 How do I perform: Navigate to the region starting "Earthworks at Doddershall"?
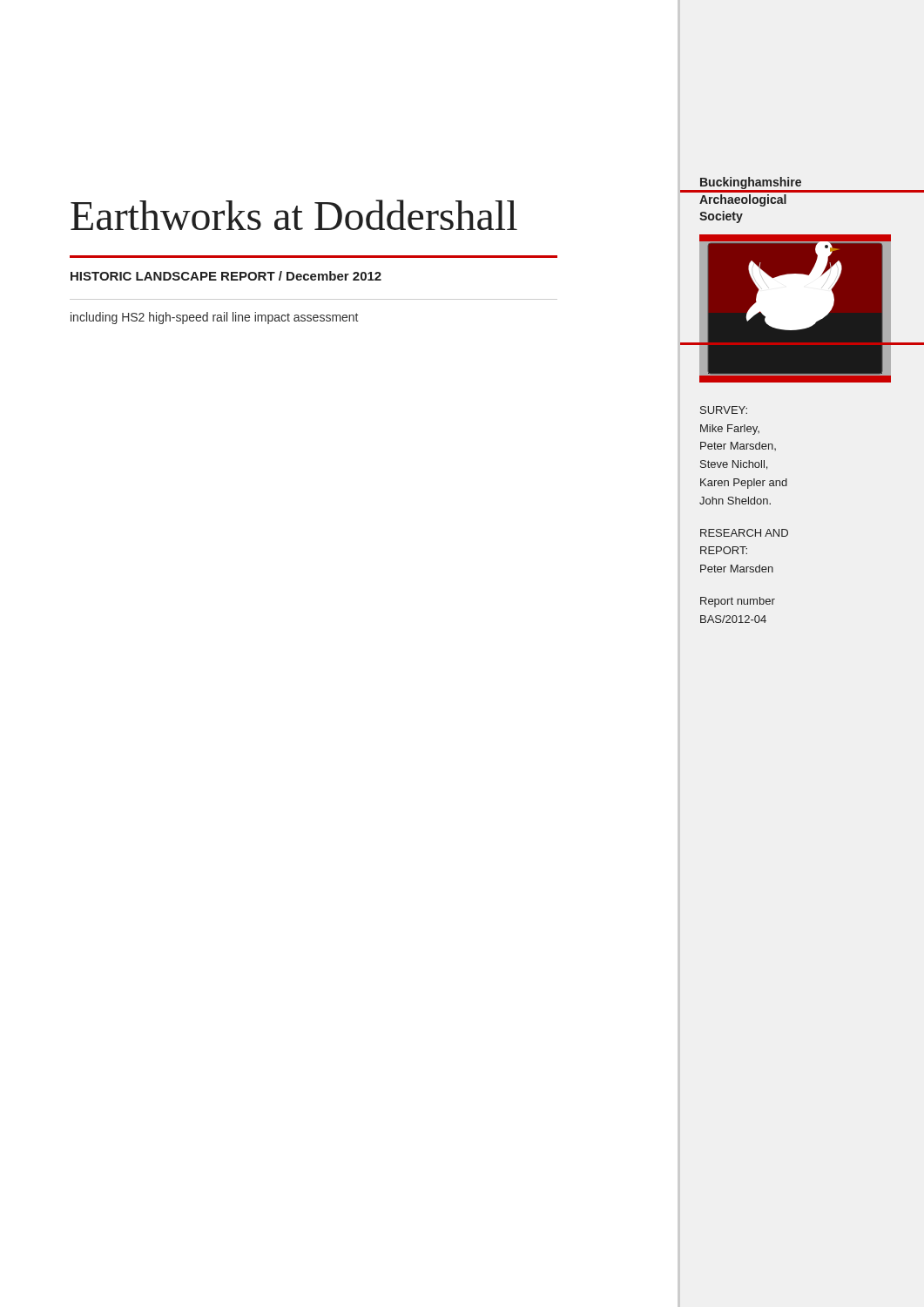click(314, 216)
